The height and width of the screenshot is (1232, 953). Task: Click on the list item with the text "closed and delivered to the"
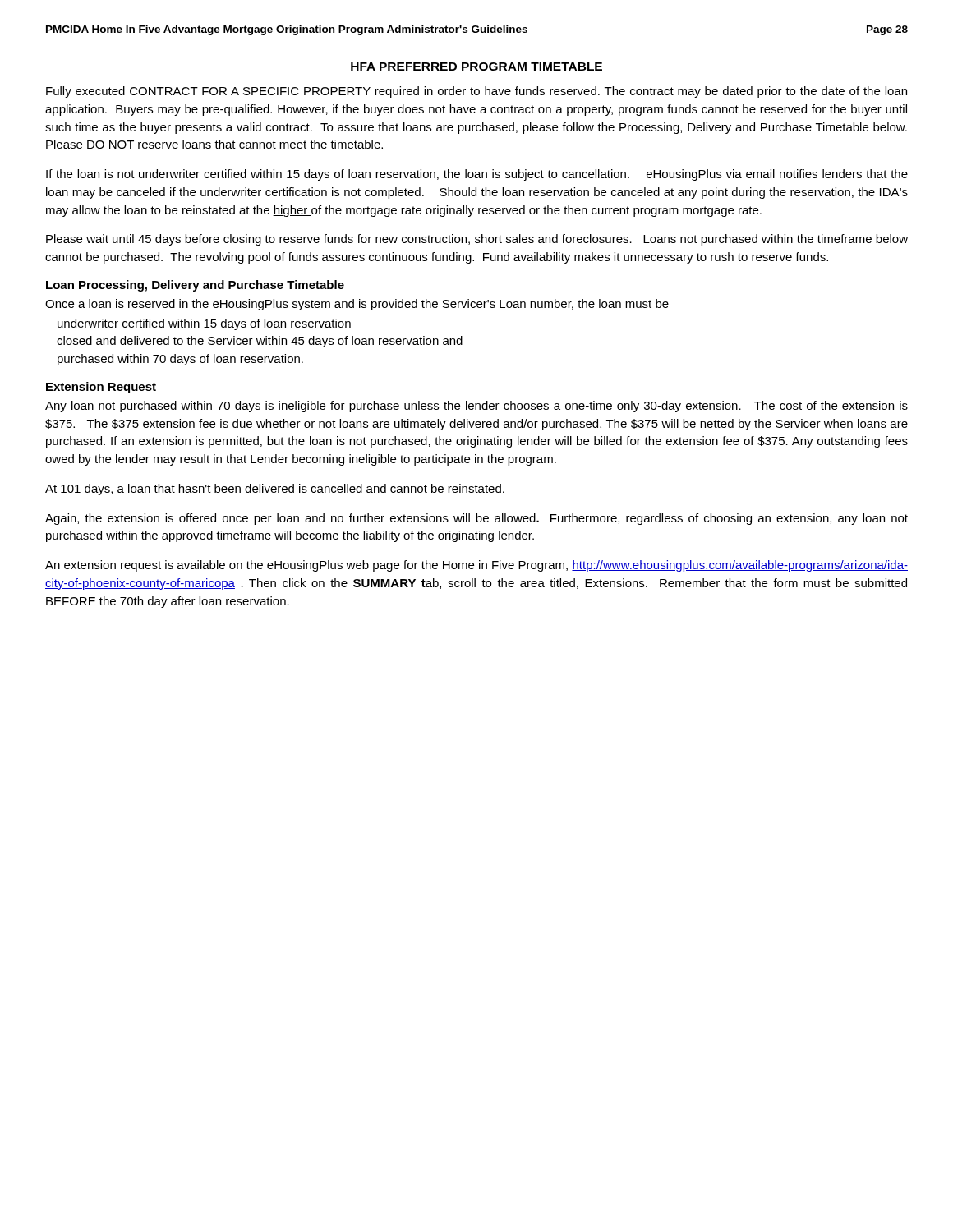tap(260, 341)
